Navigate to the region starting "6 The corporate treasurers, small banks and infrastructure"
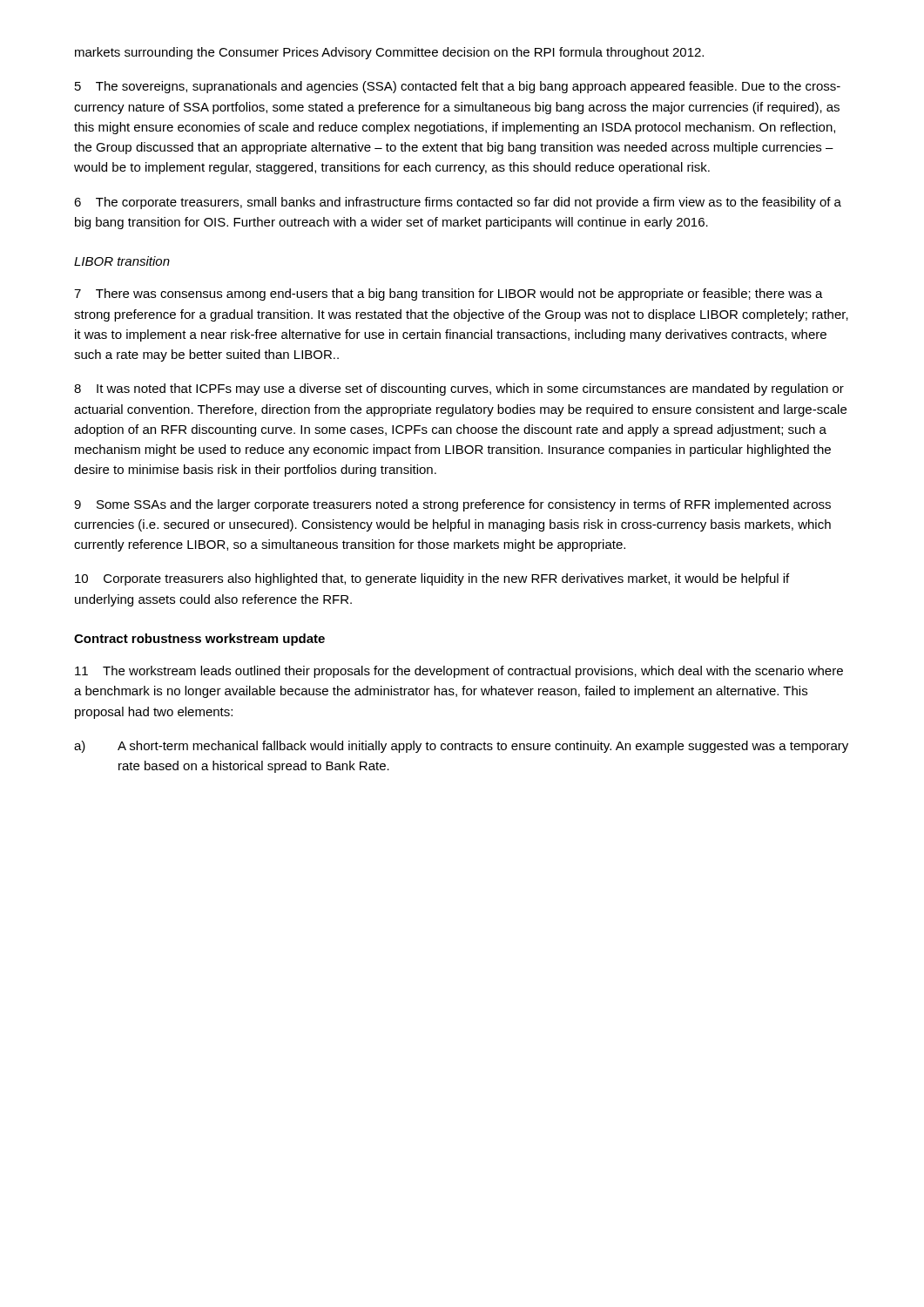This screenshot has width=924, height=1307. click(458, 211)
